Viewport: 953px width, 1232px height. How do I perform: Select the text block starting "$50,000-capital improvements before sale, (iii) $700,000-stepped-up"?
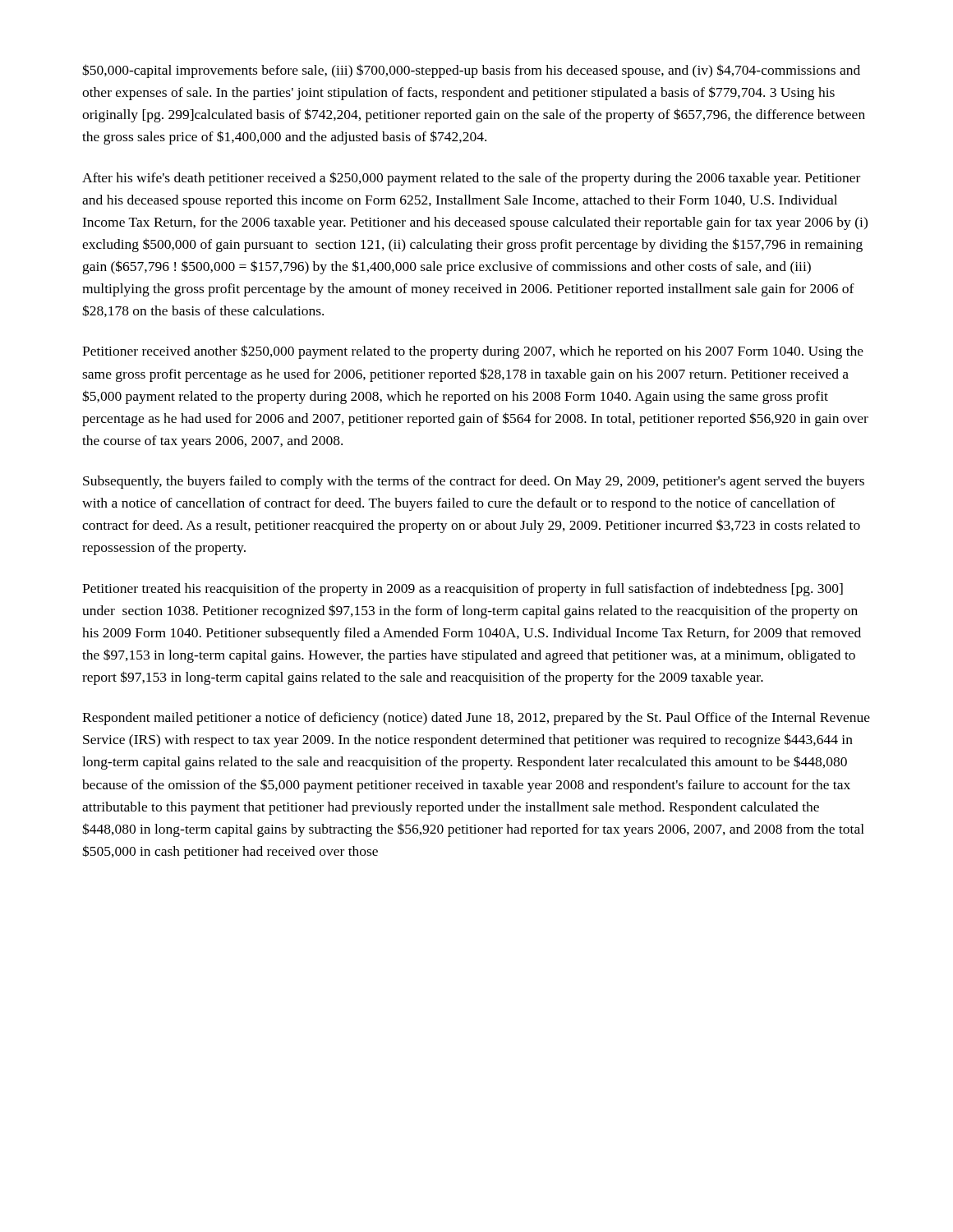(474, 103)
